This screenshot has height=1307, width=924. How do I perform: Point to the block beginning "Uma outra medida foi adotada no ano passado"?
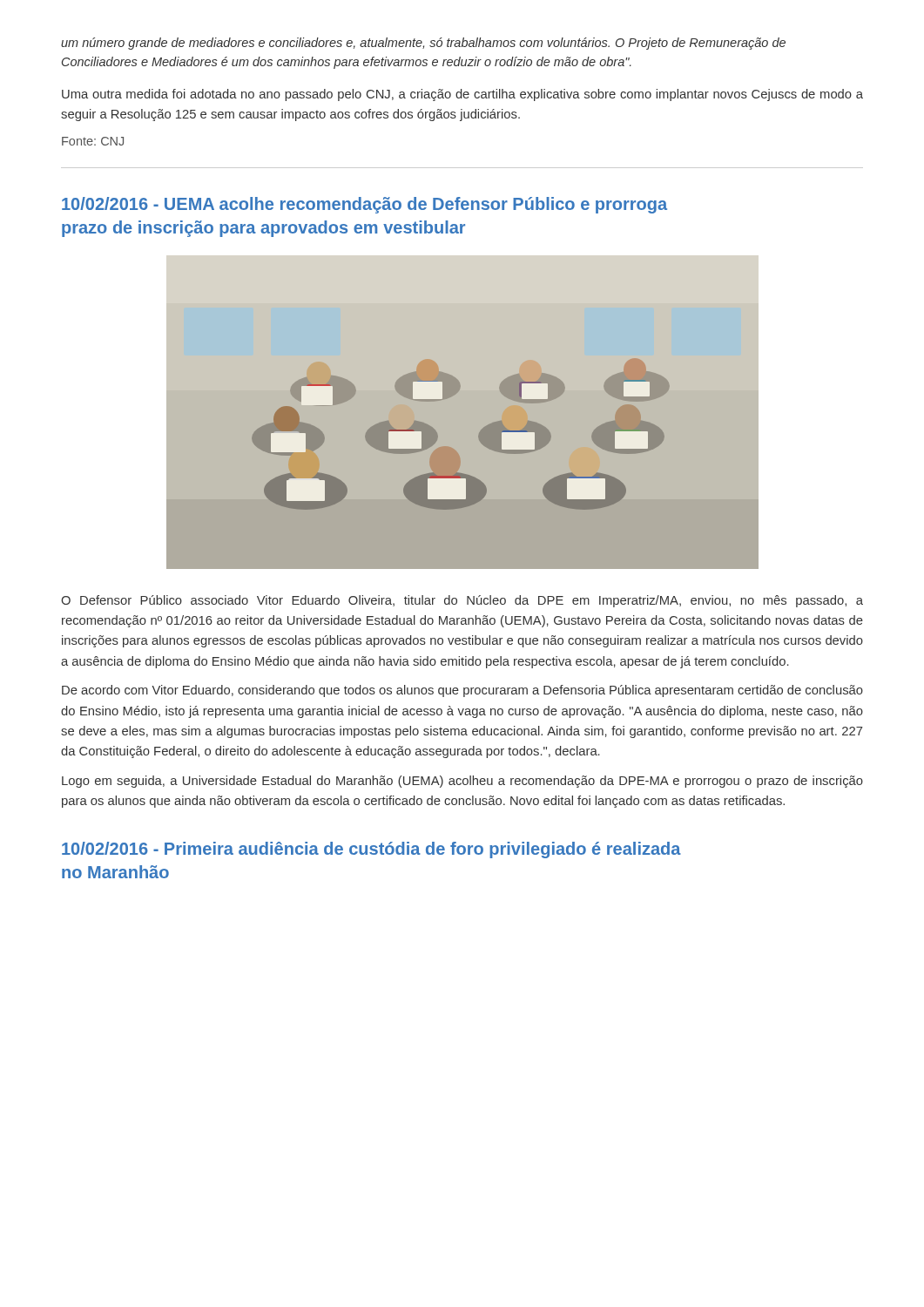coord(462,104)
